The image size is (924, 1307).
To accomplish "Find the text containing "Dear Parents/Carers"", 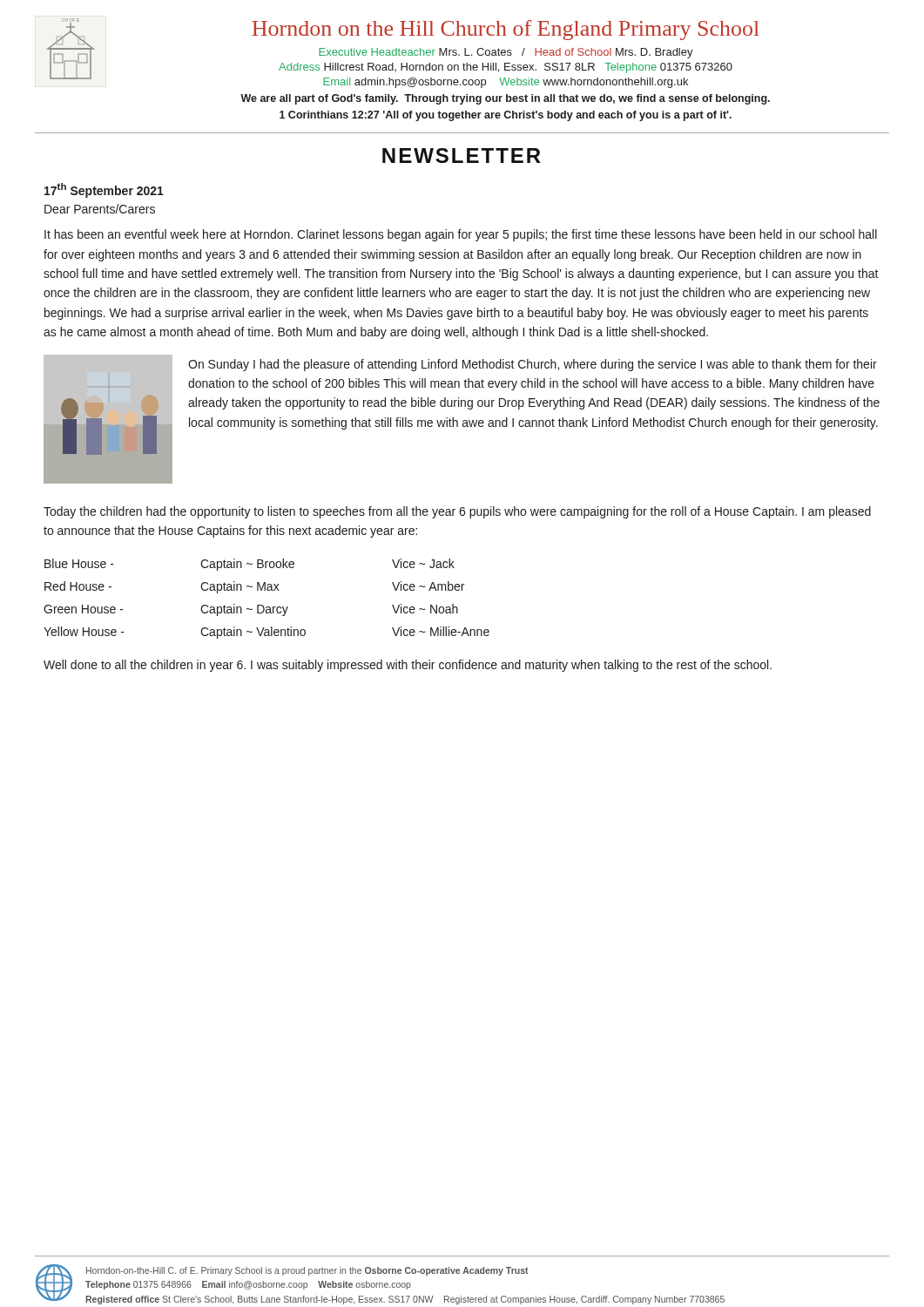I will pyautogui.click(x=100, y=209).
